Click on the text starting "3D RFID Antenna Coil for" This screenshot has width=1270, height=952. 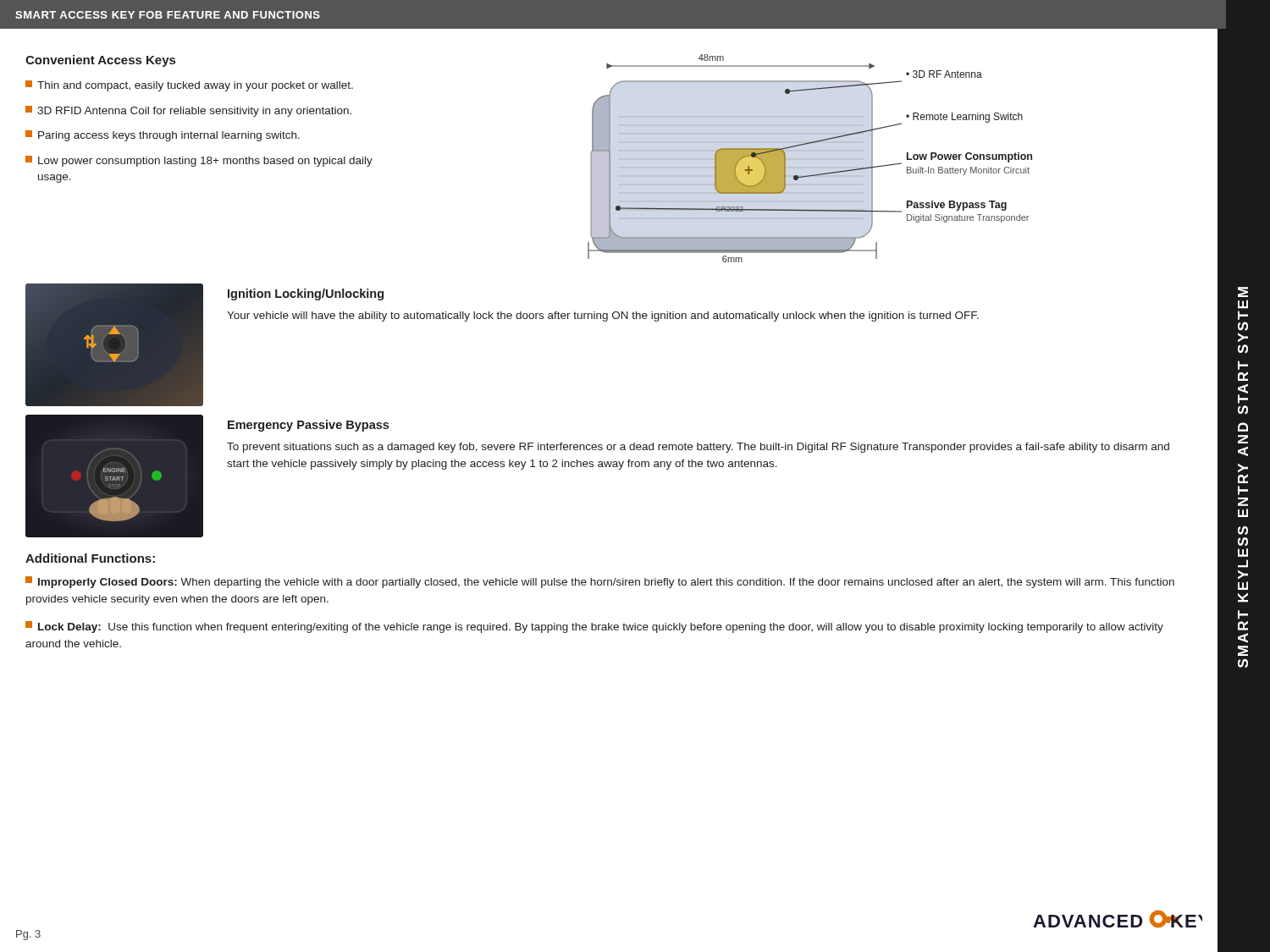pyautogui.click(x=189, y=110)
